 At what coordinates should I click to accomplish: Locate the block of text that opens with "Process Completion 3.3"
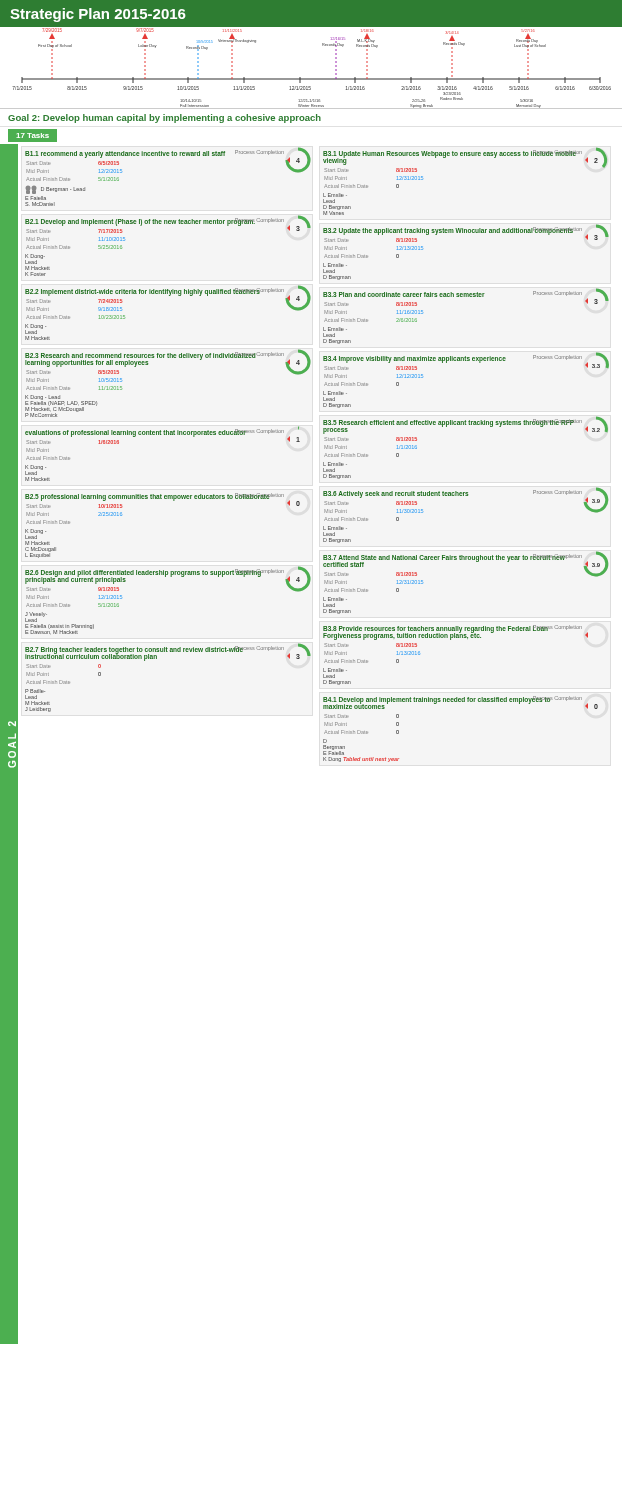click(x=466, y=361)
